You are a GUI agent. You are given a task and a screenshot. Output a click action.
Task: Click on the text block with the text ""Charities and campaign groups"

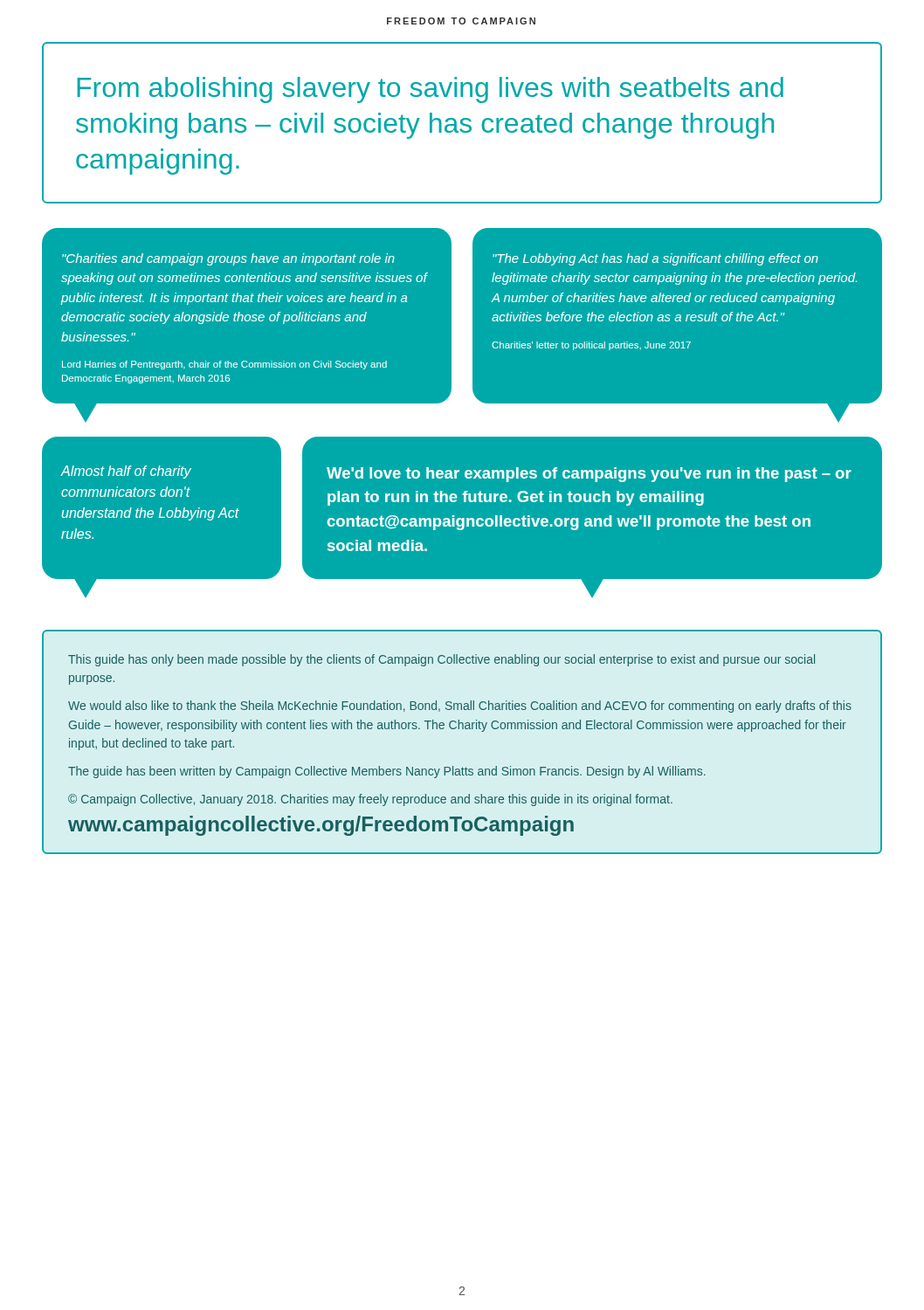(x=247, y=317)
